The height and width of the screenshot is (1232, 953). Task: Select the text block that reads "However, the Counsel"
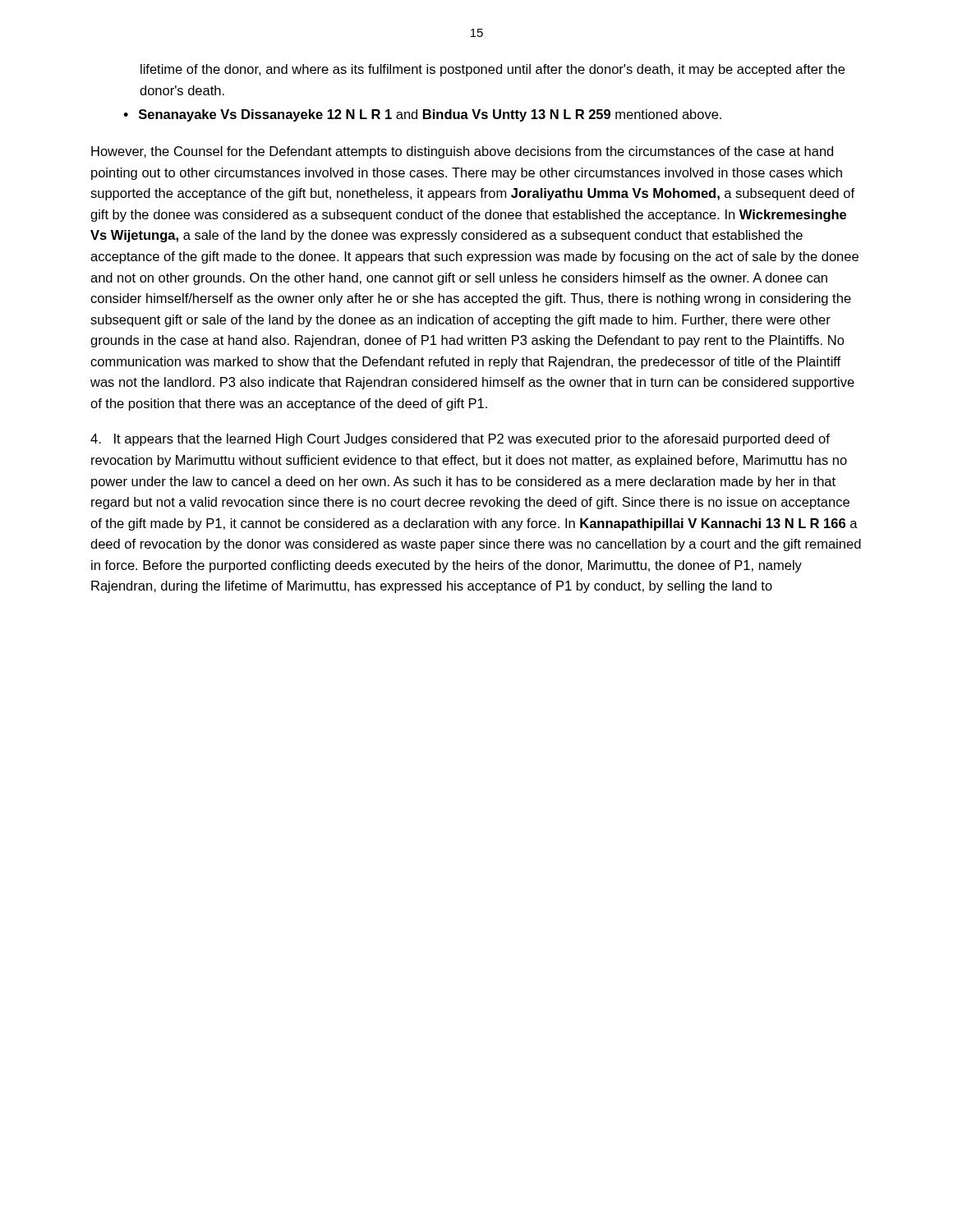[475, 277]
